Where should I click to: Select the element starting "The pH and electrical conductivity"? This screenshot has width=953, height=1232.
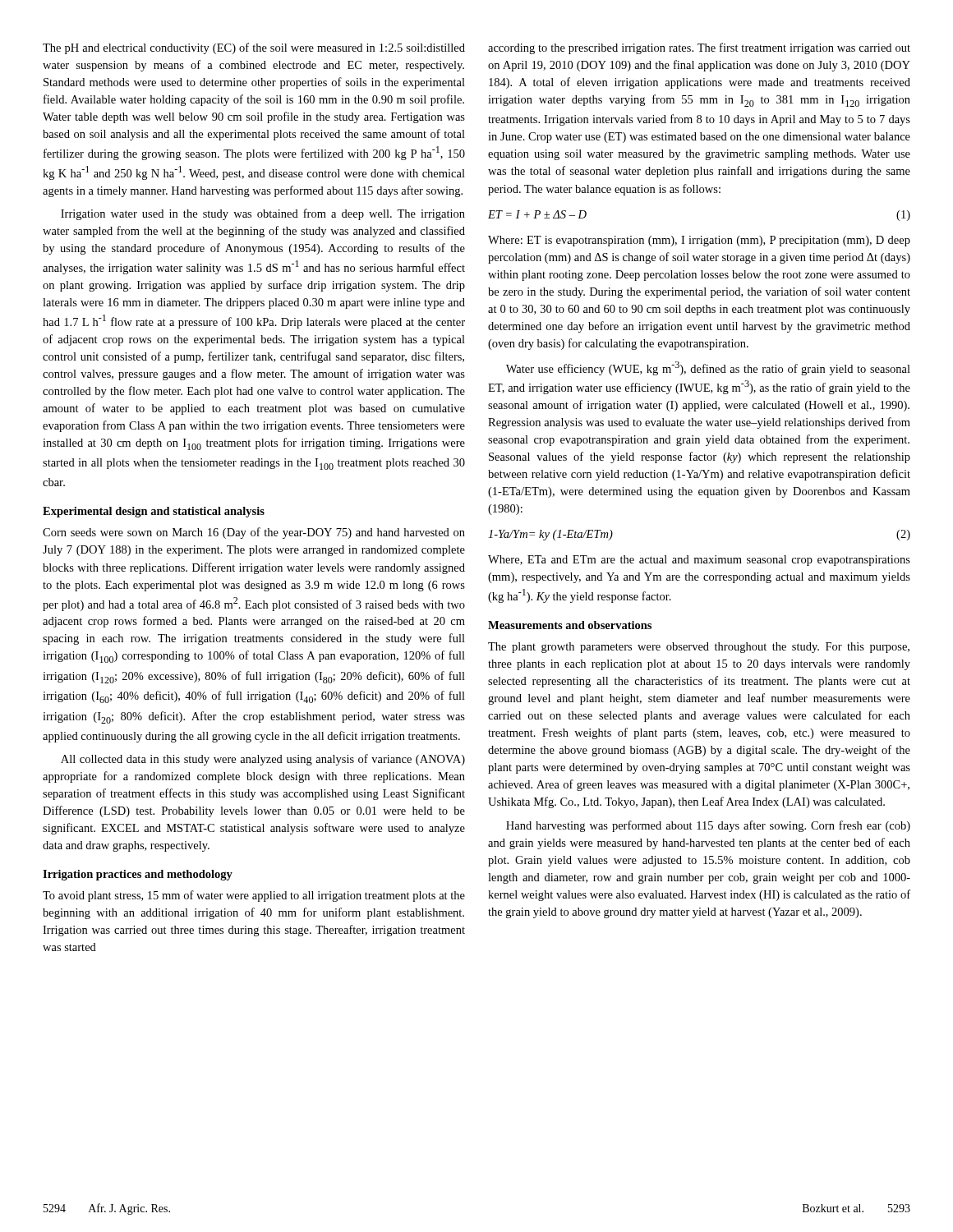point(254,119)
